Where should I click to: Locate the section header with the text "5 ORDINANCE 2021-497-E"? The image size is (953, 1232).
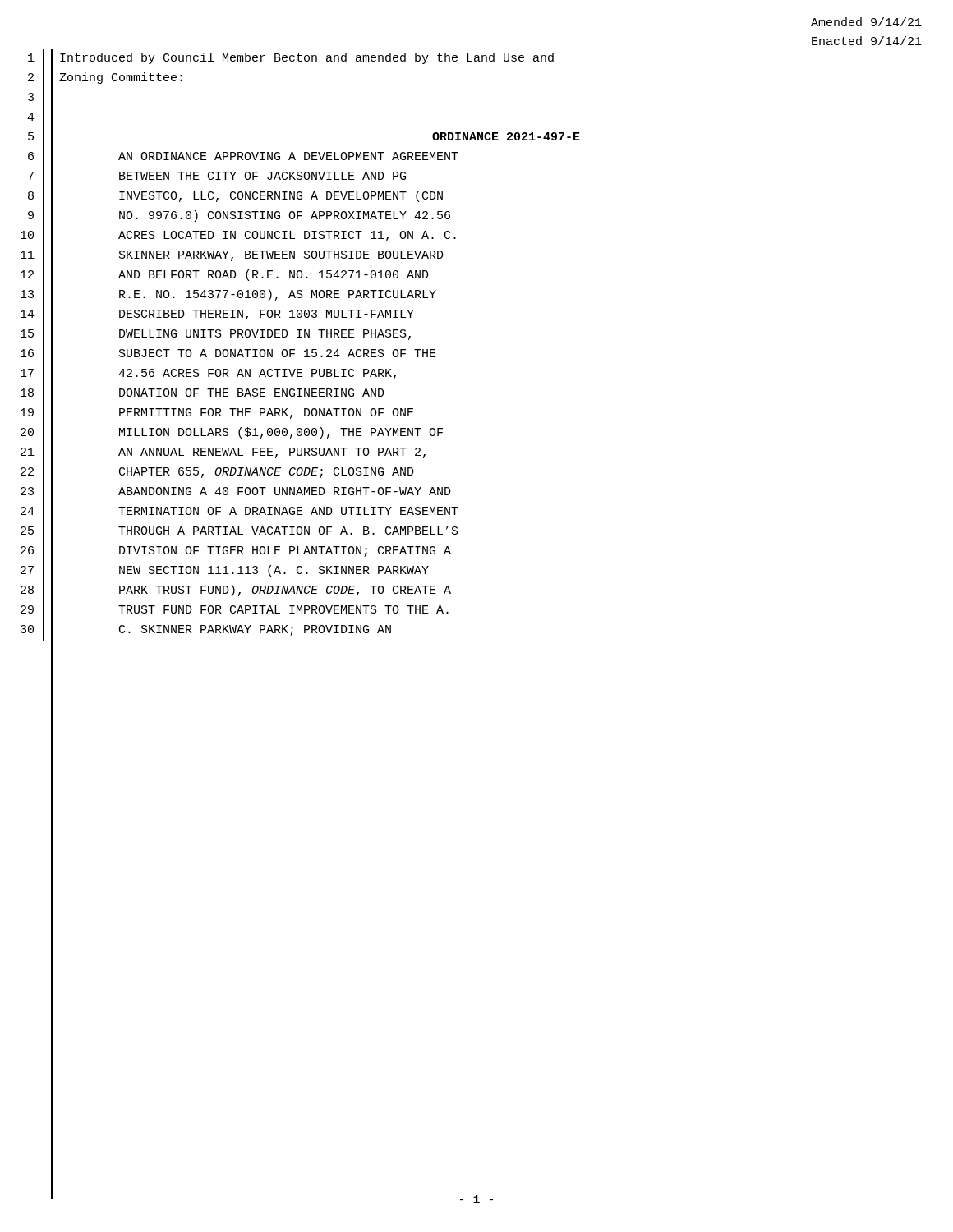476,138
